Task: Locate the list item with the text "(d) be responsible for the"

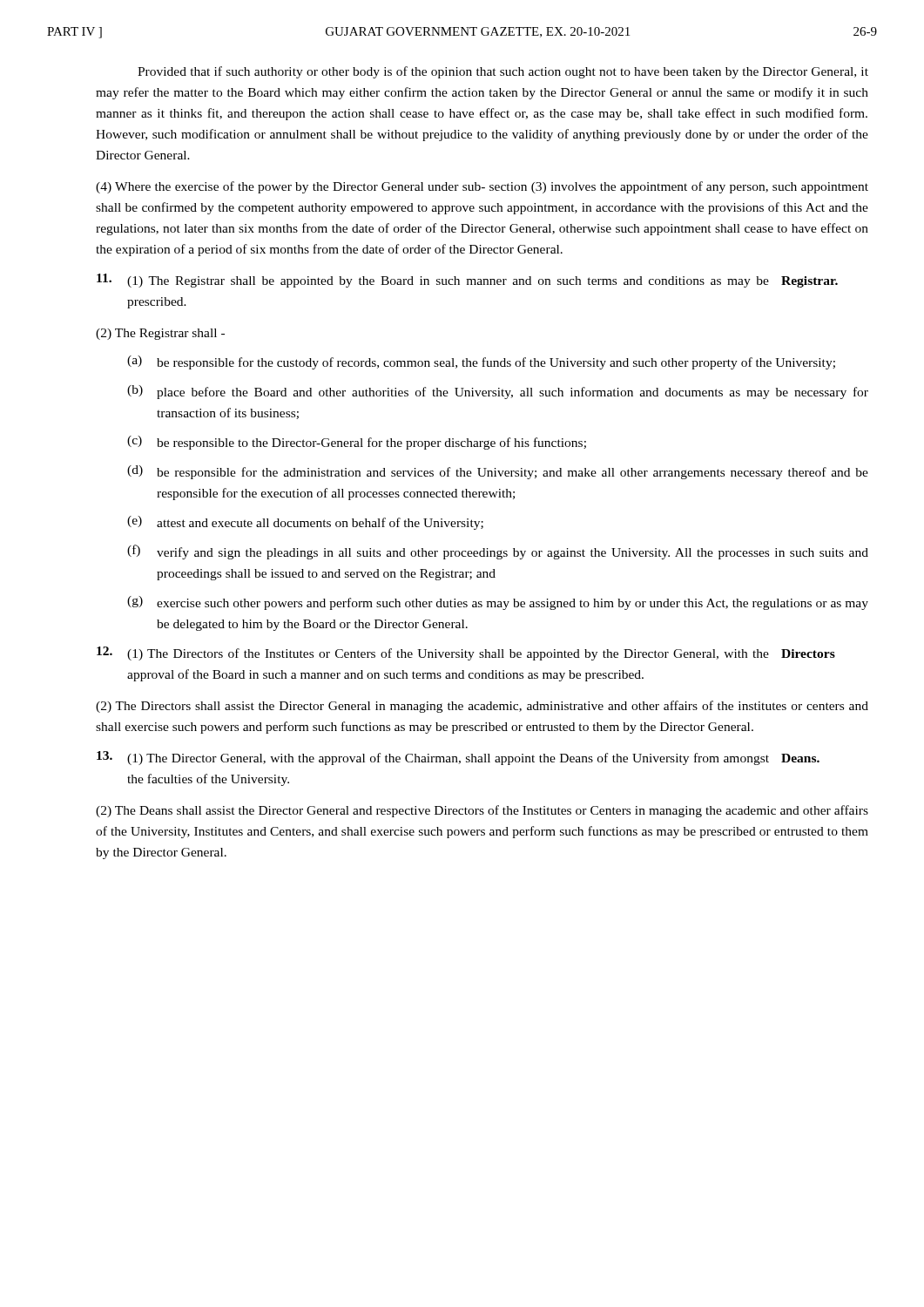Action: 498,483
